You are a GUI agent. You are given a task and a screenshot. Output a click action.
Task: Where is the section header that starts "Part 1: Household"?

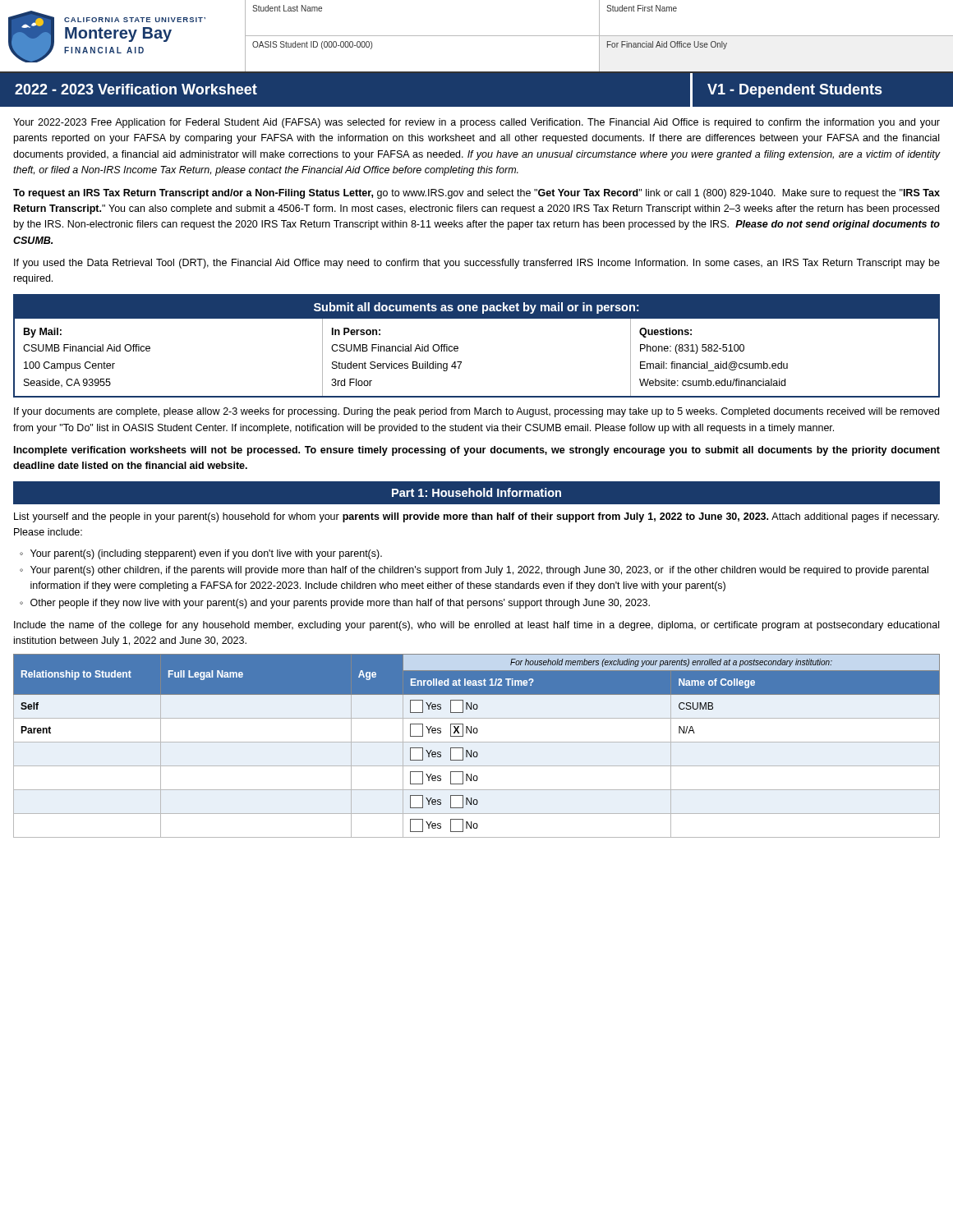476,493
